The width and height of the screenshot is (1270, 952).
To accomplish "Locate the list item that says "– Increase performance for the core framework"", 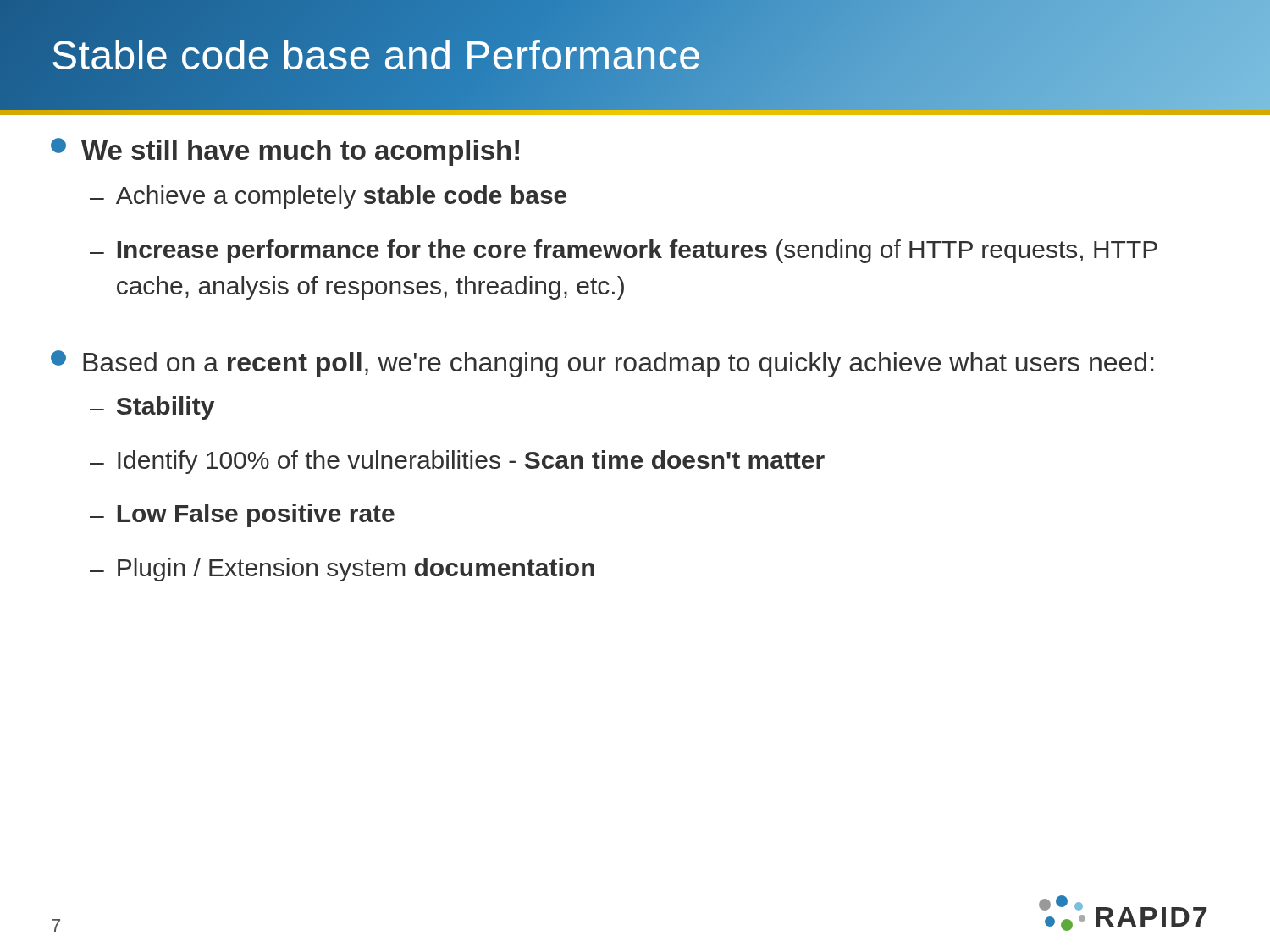I will 654,268.
